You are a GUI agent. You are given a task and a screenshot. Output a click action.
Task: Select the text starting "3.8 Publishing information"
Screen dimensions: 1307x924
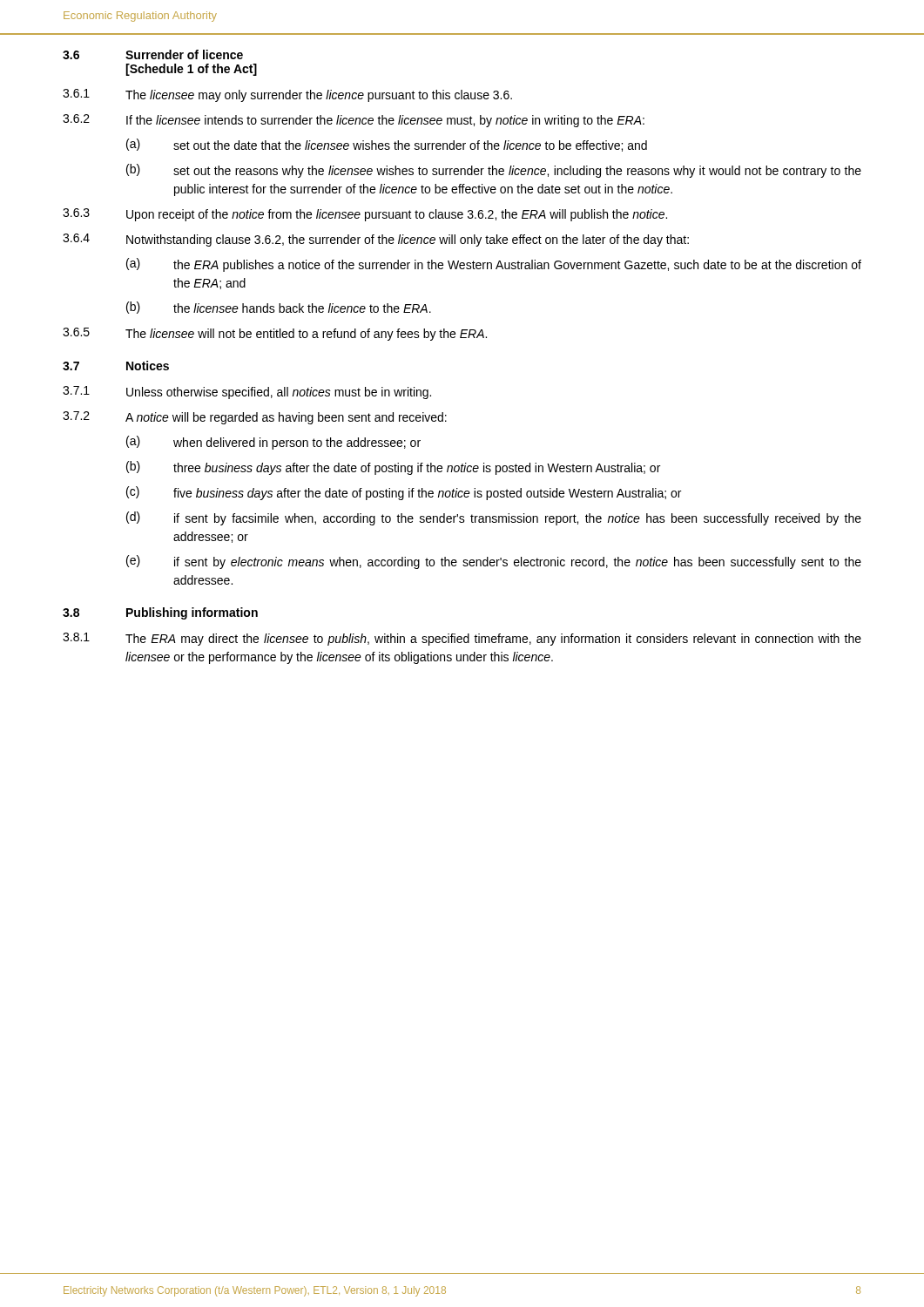[x=160, y=613]
